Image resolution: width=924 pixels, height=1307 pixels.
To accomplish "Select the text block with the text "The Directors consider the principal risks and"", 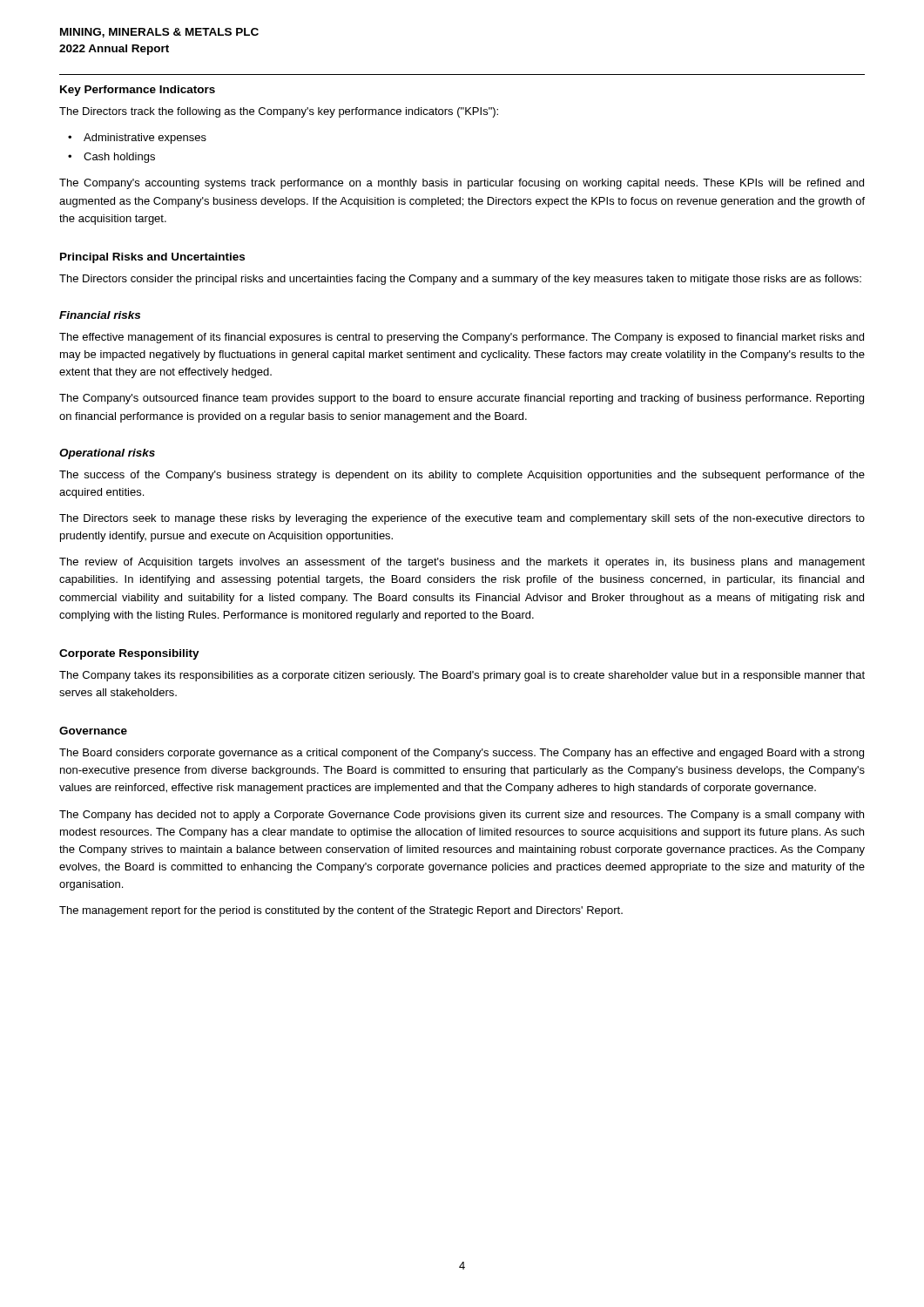I will pos(461,278).
